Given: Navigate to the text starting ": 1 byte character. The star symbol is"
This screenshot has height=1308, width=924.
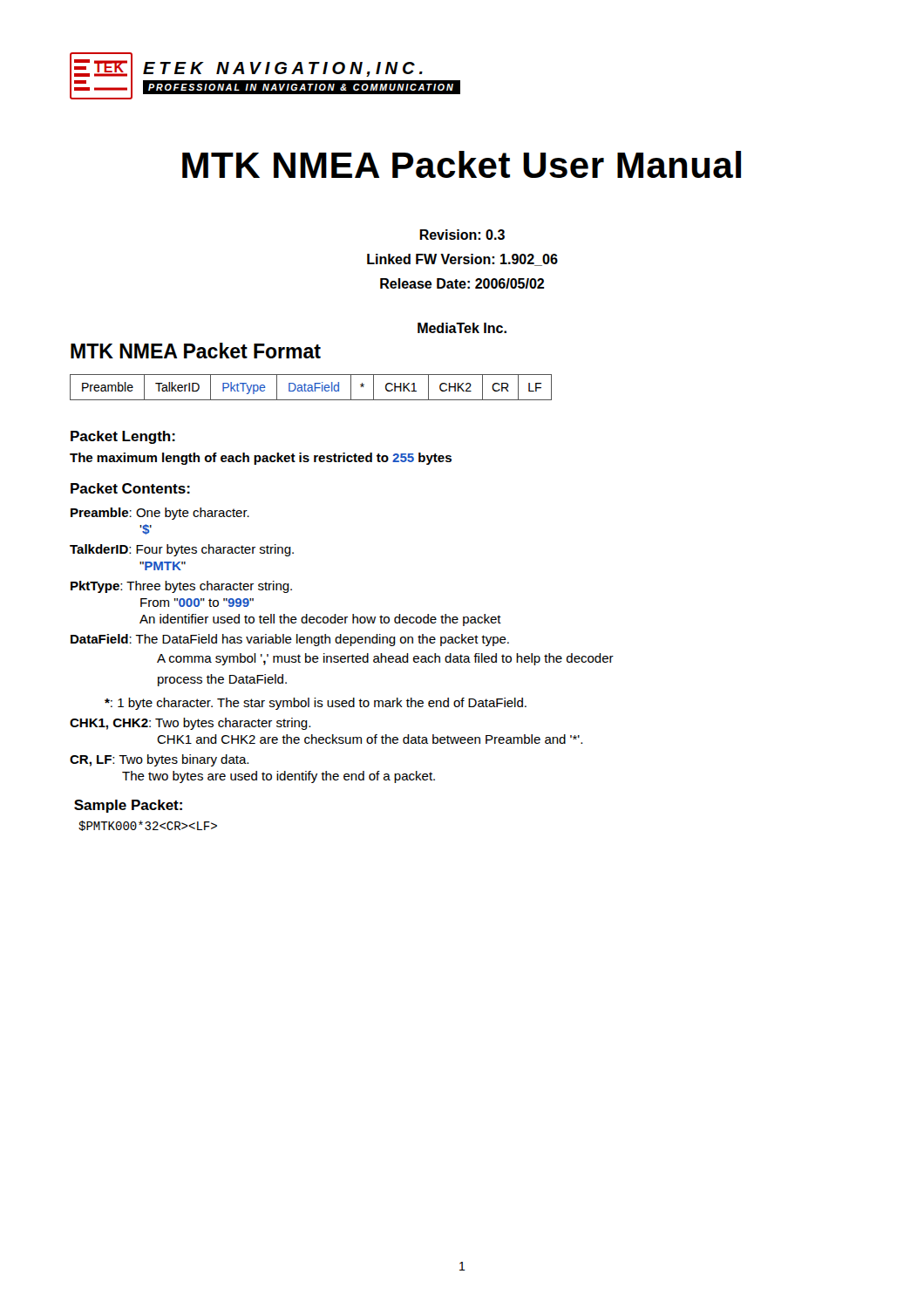Looking at the screenshot, I should point(316,702).
